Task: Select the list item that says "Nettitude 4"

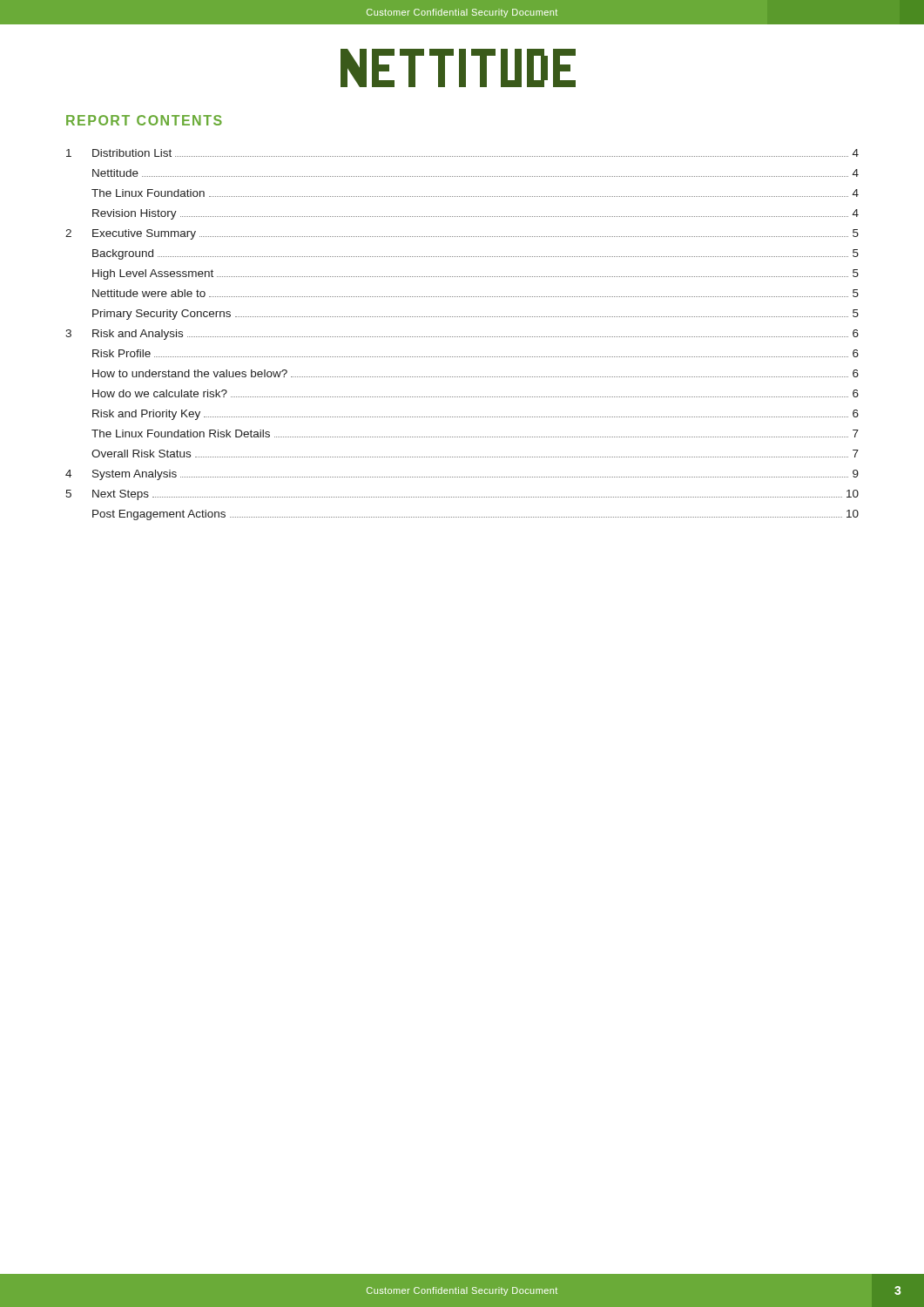Action: point(475,173)
